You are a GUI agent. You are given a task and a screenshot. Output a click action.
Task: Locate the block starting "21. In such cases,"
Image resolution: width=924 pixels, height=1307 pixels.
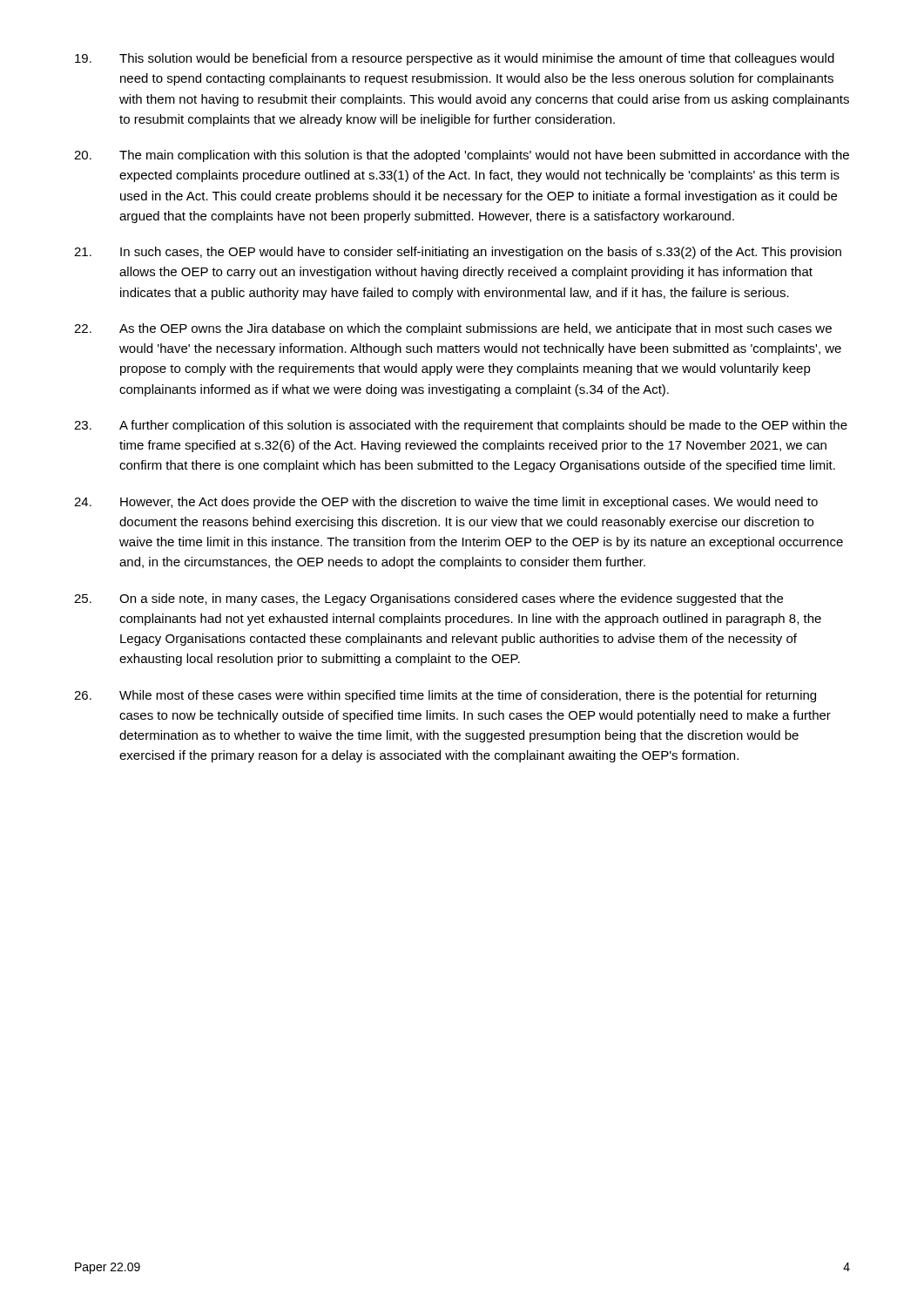[462, 272]
